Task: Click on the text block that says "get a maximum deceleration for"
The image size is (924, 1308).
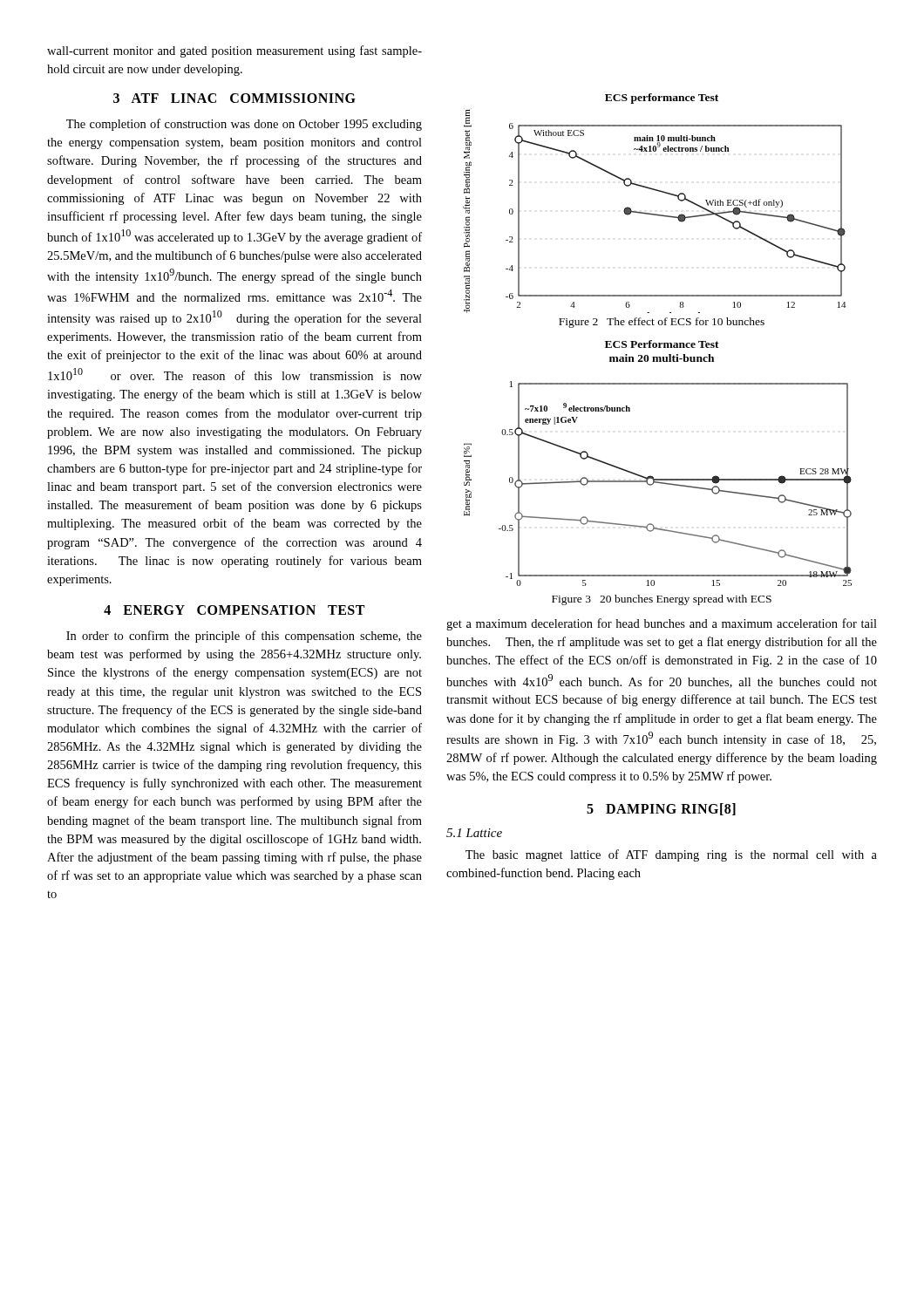Action: click(662, 700)
